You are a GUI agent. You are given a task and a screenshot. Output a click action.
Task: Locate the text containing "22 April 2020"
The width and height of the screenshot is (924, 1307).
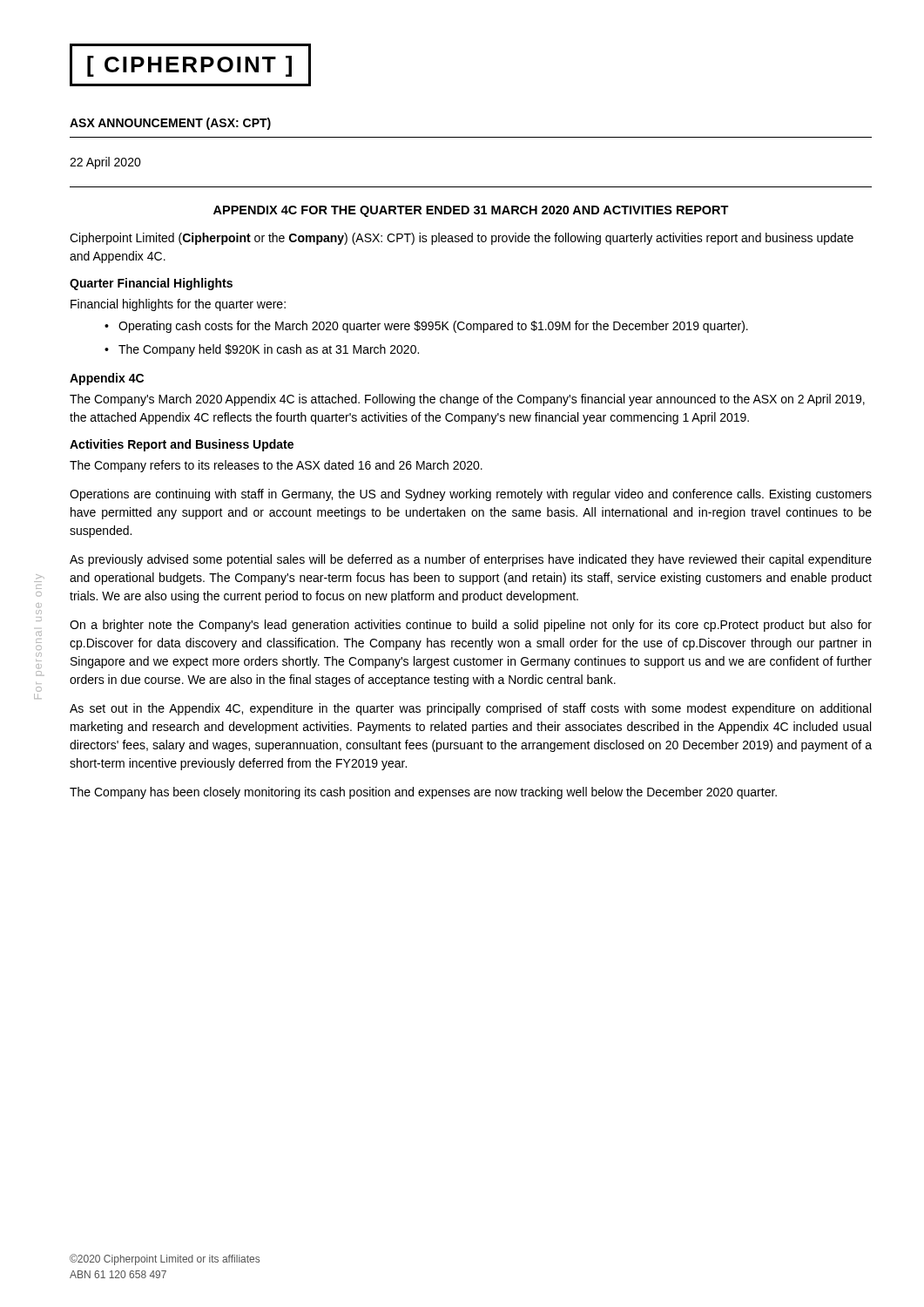(x=105, y=162)
